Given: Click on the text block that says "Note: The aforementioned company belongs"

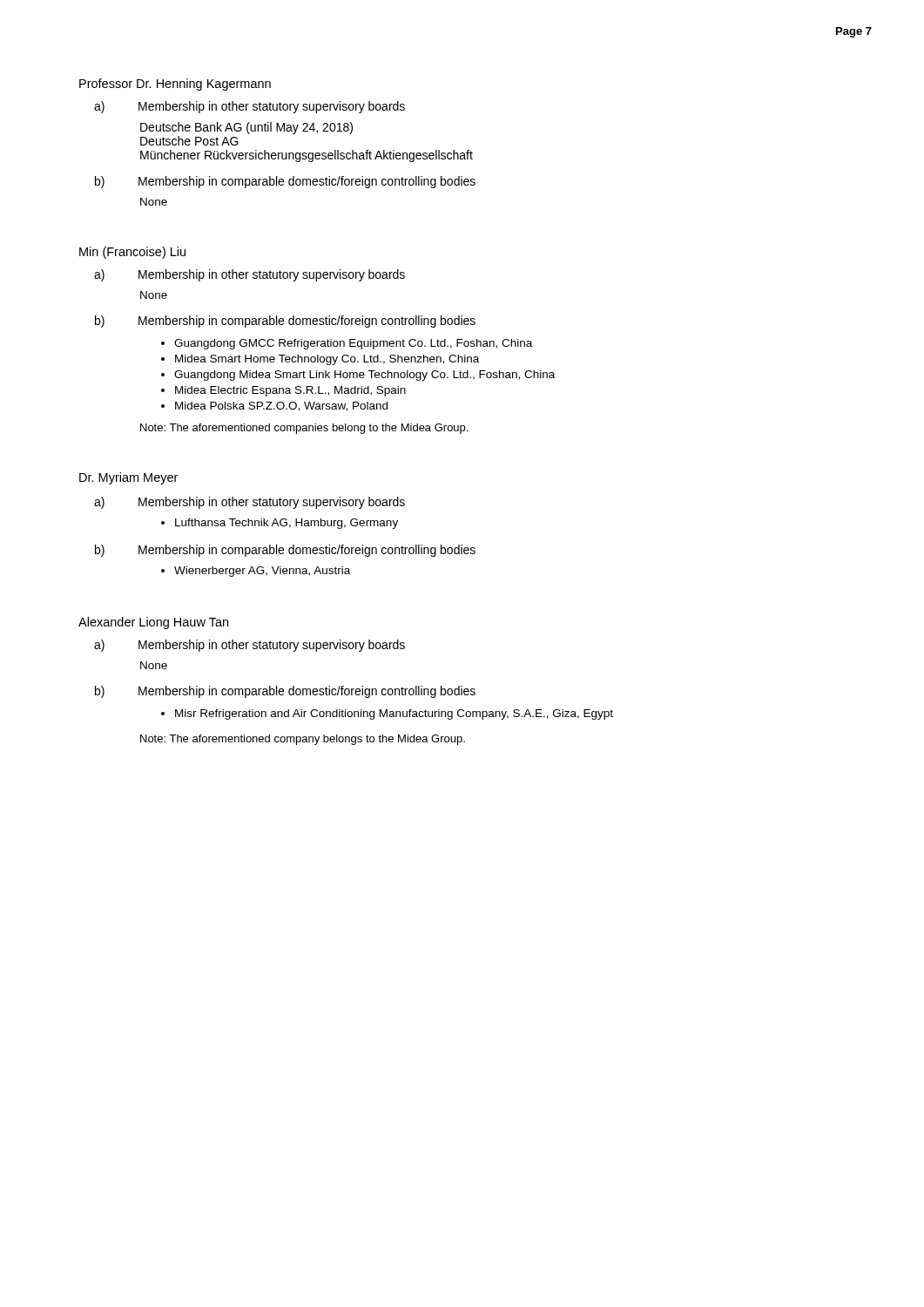Looking at the screenshot, I should click(x=303, y=738).
